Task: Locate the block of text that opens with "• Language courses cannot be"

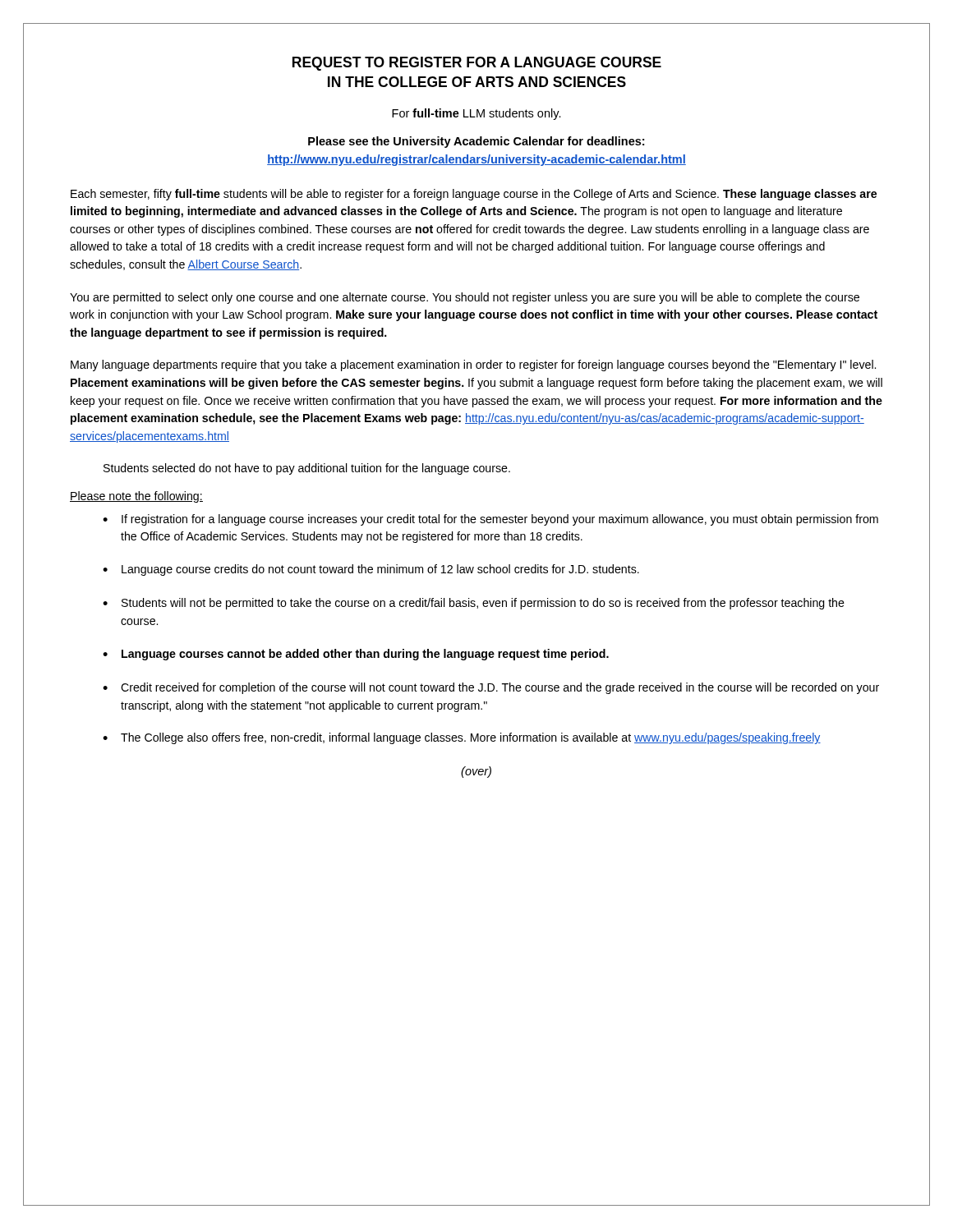Action: pos(493,655)
